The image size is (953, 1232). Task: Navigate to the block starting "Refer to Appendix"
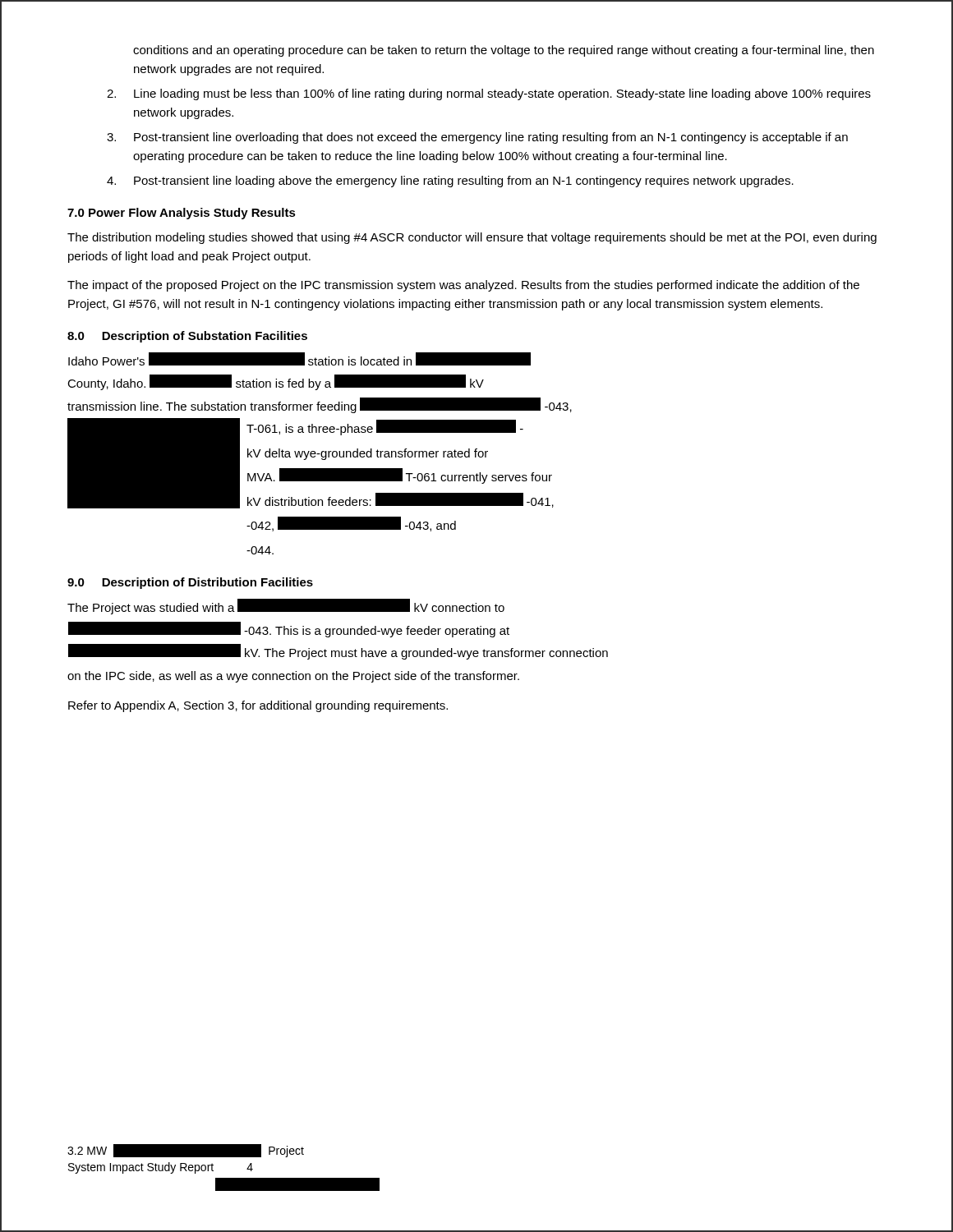[258, 705]
